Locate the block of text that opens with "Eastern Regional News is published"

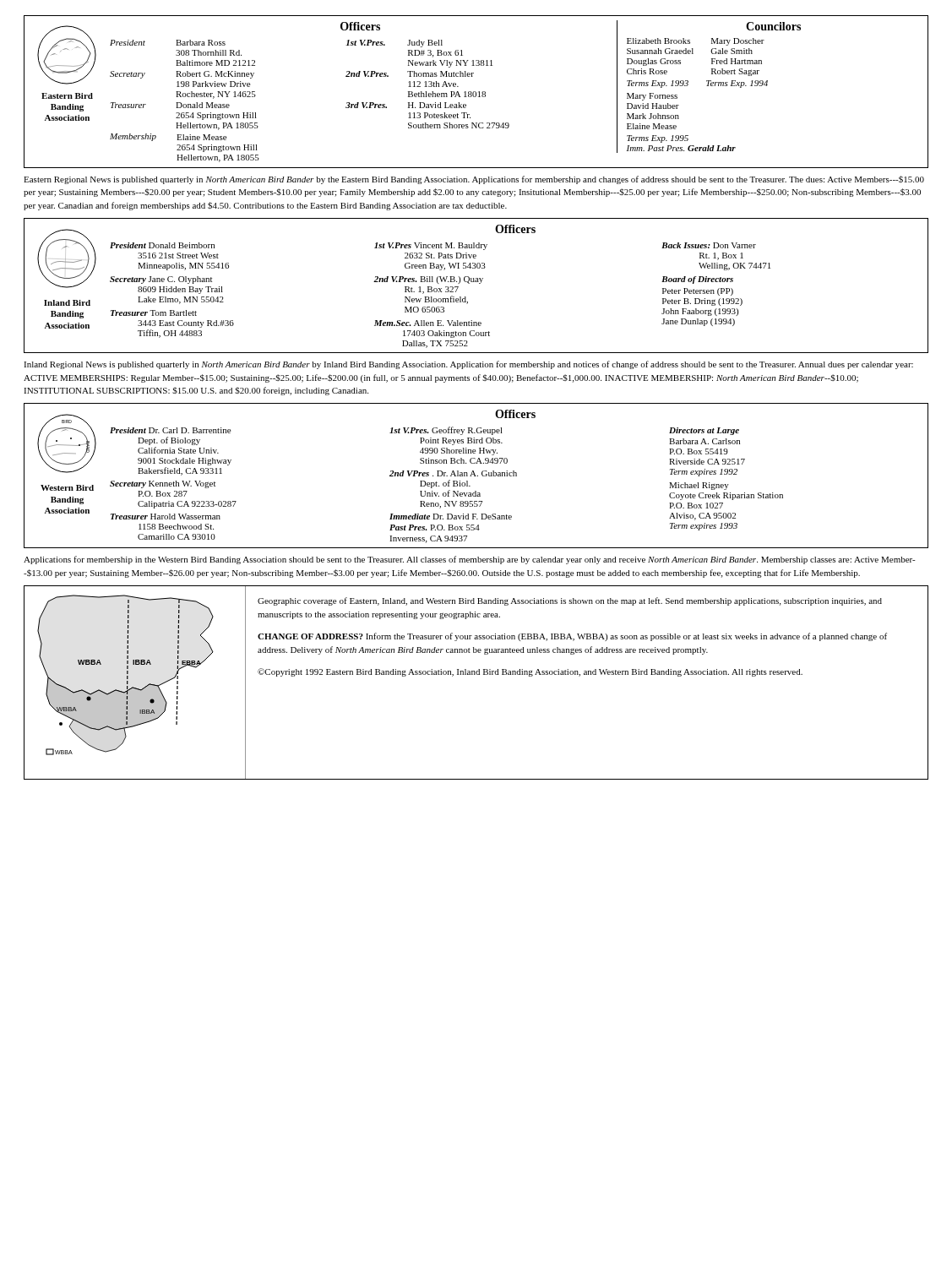474,192
